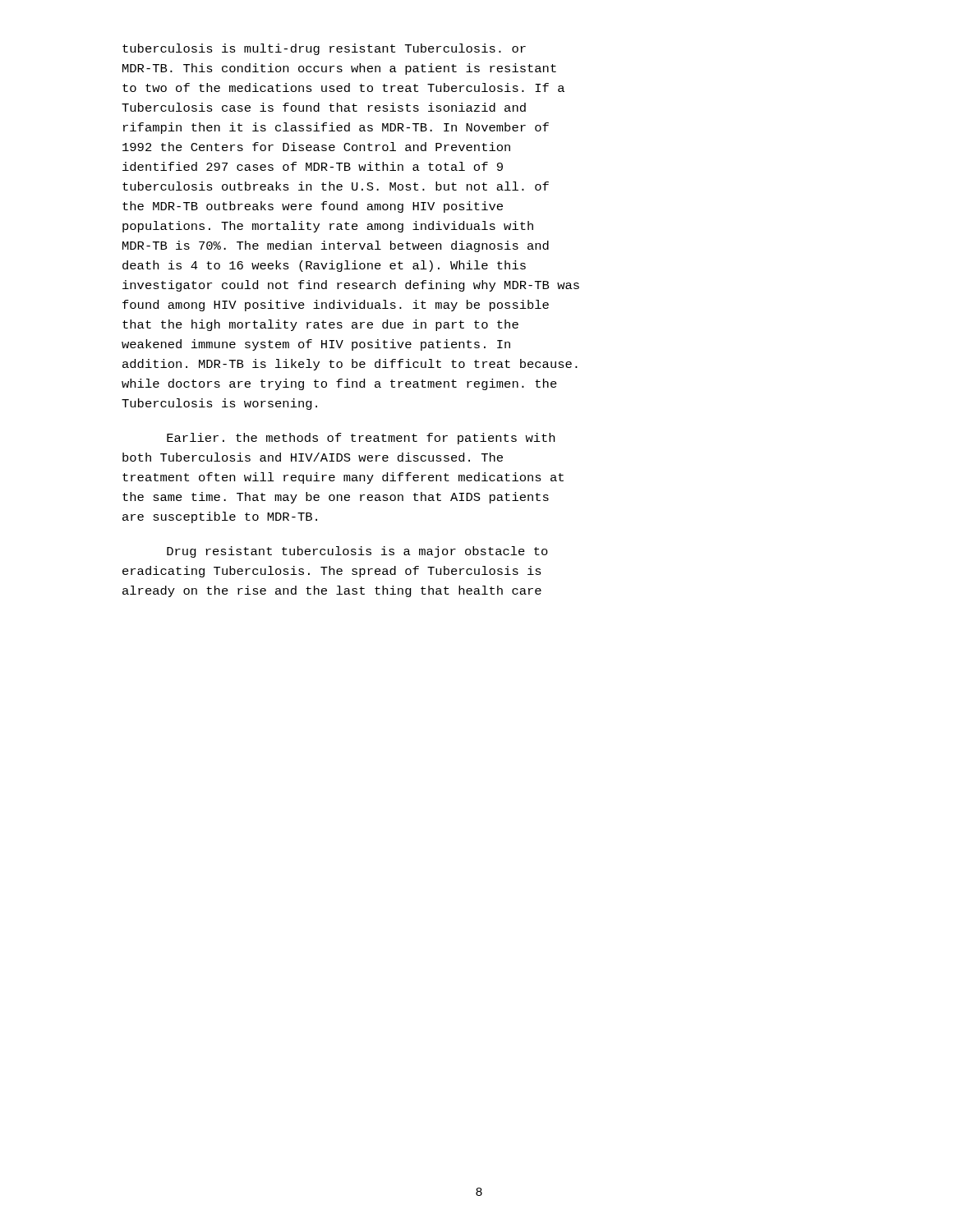
Task: Navigate to the element starting "tuberculosis is multi-drug resistant Tuberculosis. or"
Action: pos(351,227)
